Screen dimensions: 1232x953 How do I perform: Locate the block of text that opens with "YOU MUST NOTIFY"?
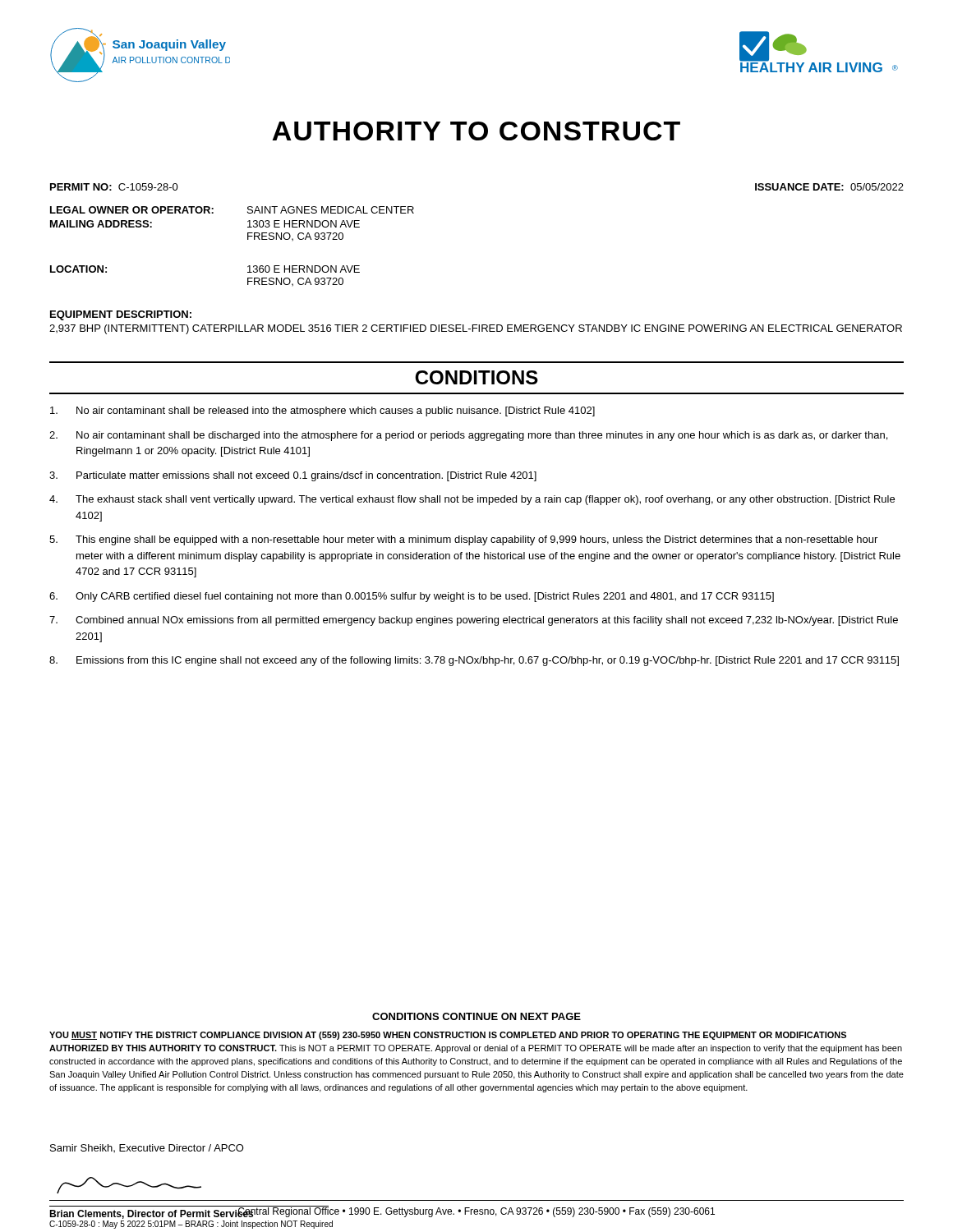[476, 1061]
